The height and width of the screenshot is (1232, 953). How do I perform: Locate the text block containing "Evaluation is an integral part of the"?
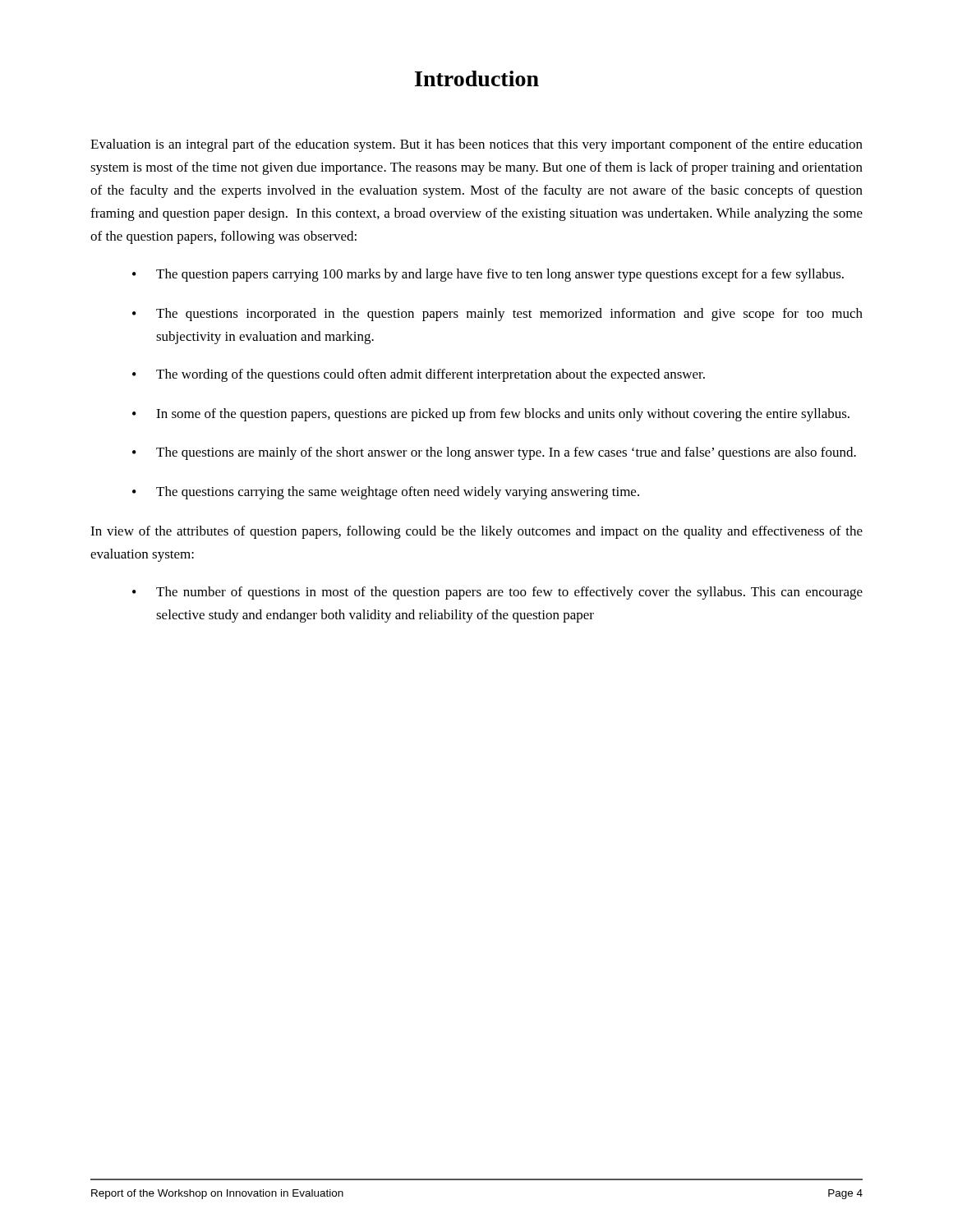click(476, 190)
